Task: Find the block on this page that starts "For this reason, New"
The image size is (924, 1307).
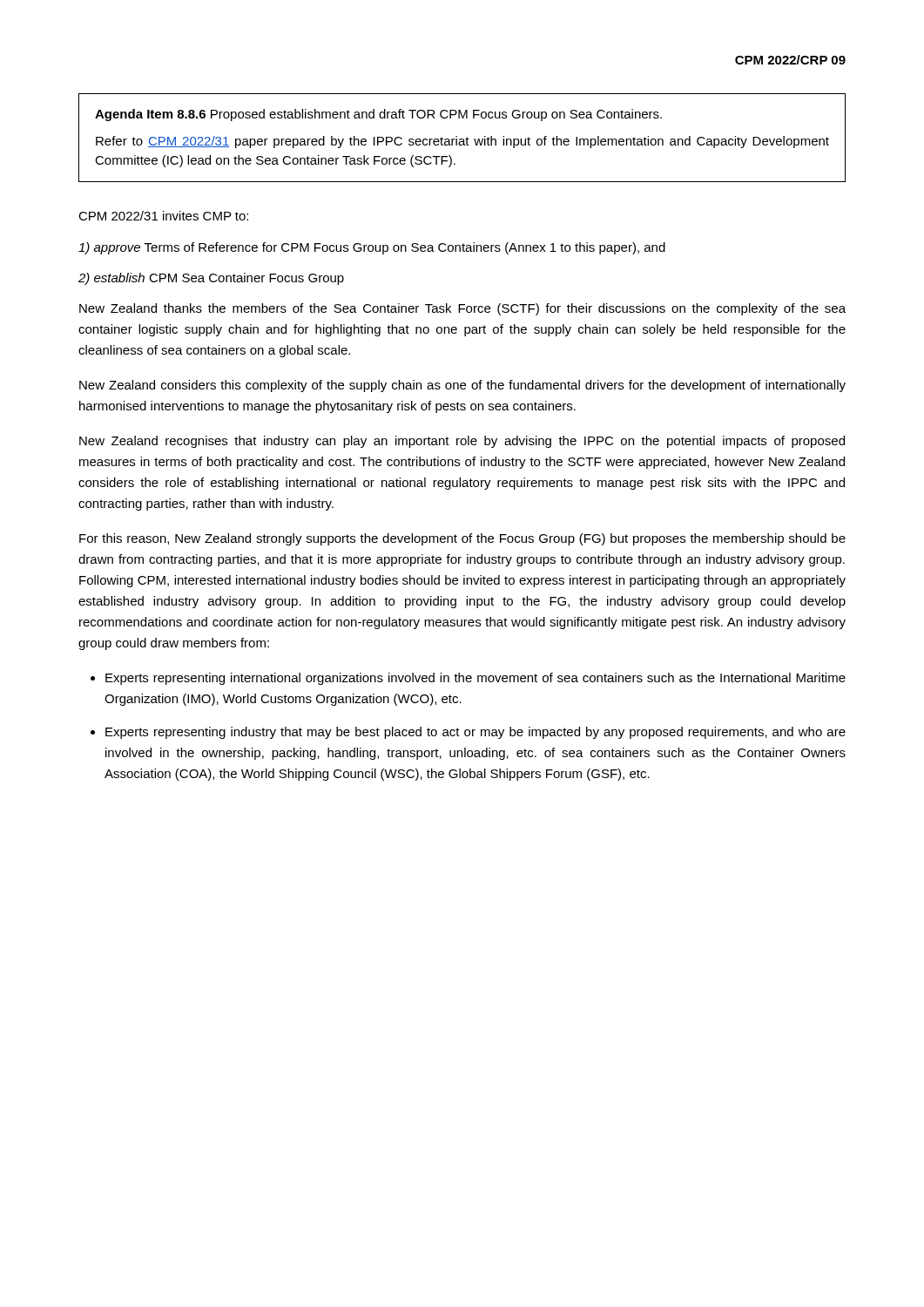Action: [462, 590]
